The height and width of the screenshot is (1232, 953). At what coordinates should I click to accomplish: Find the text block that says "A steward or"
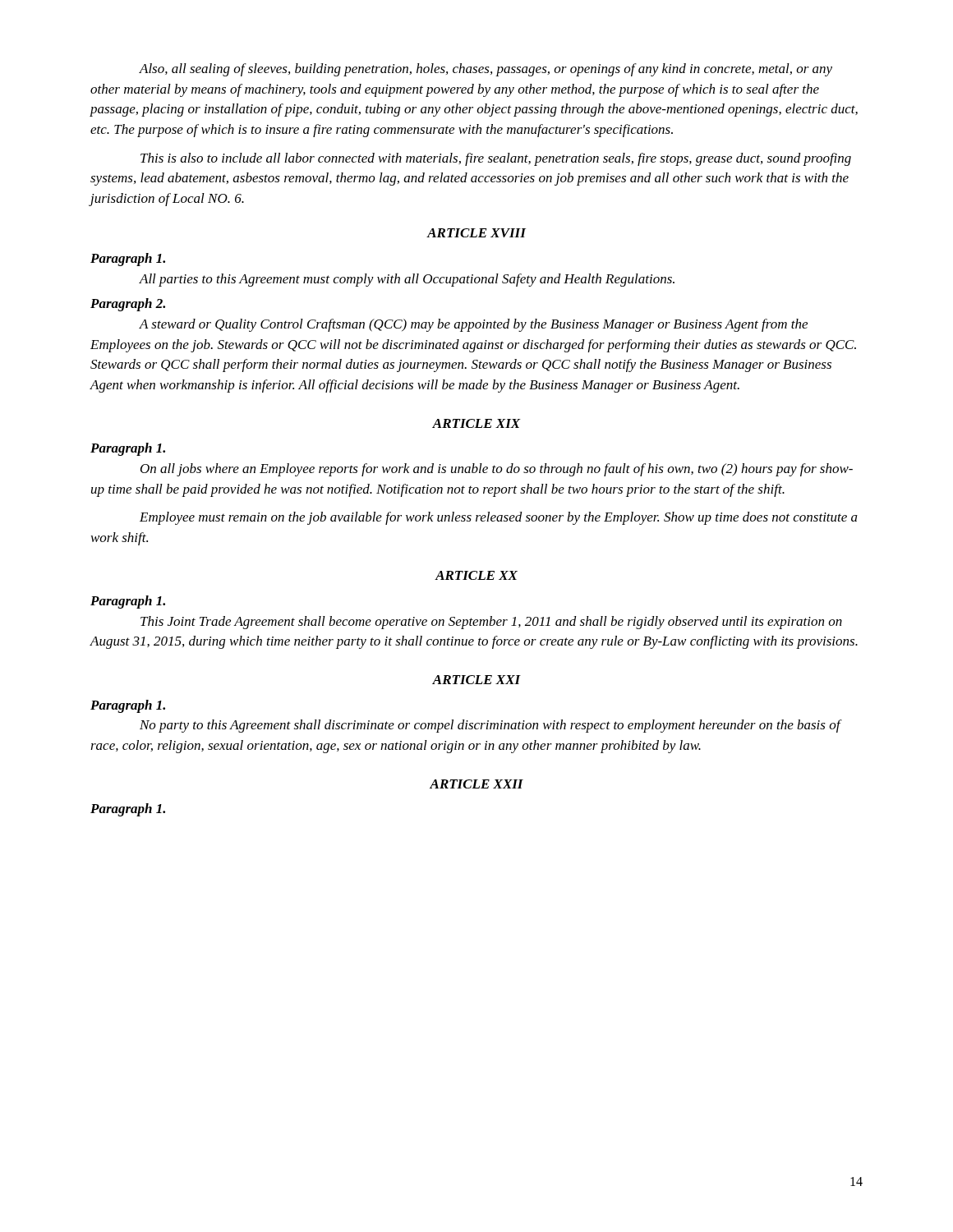tap(476, 355)
